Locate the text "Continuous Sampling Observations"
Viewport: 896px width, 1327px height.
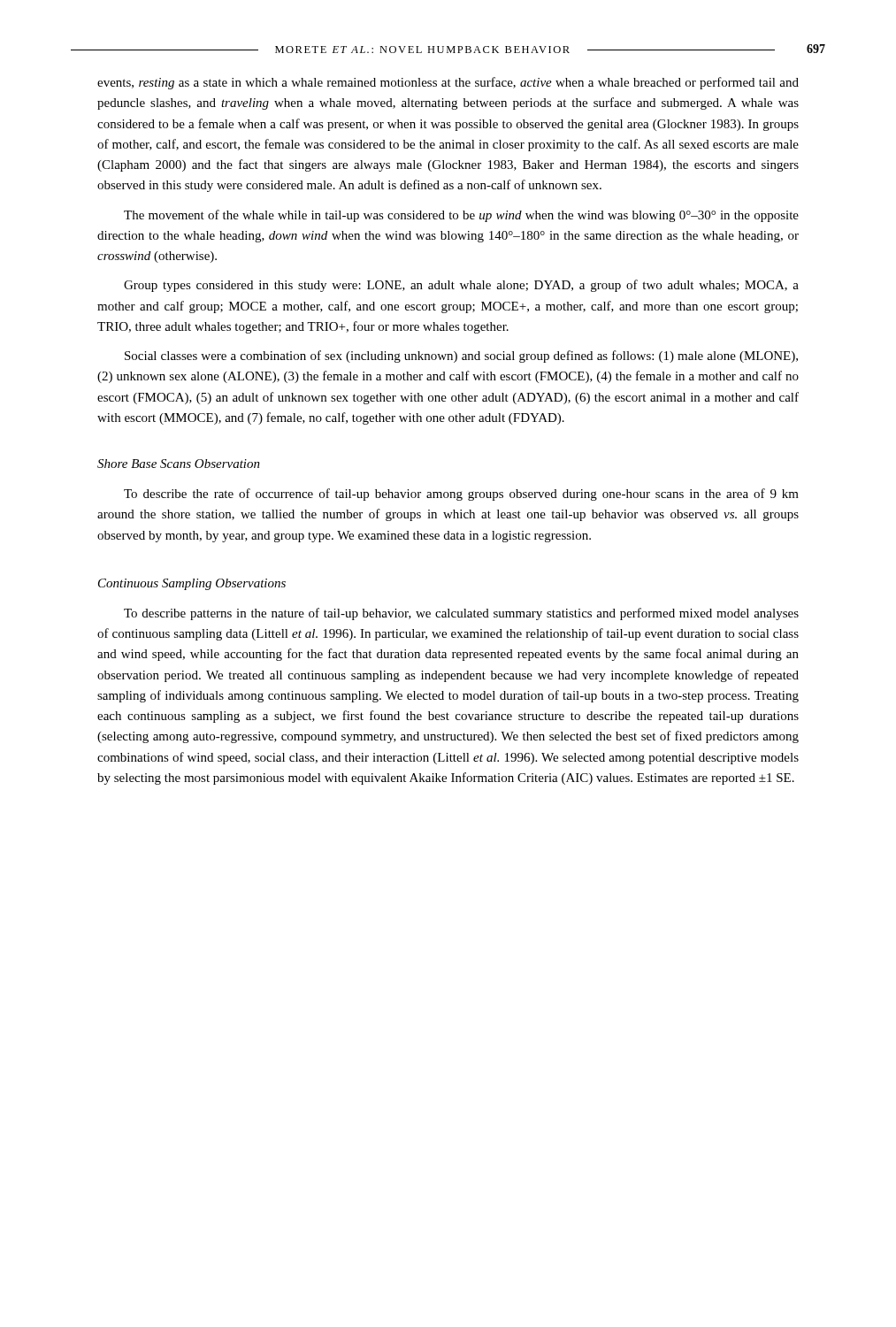point(192,583)
